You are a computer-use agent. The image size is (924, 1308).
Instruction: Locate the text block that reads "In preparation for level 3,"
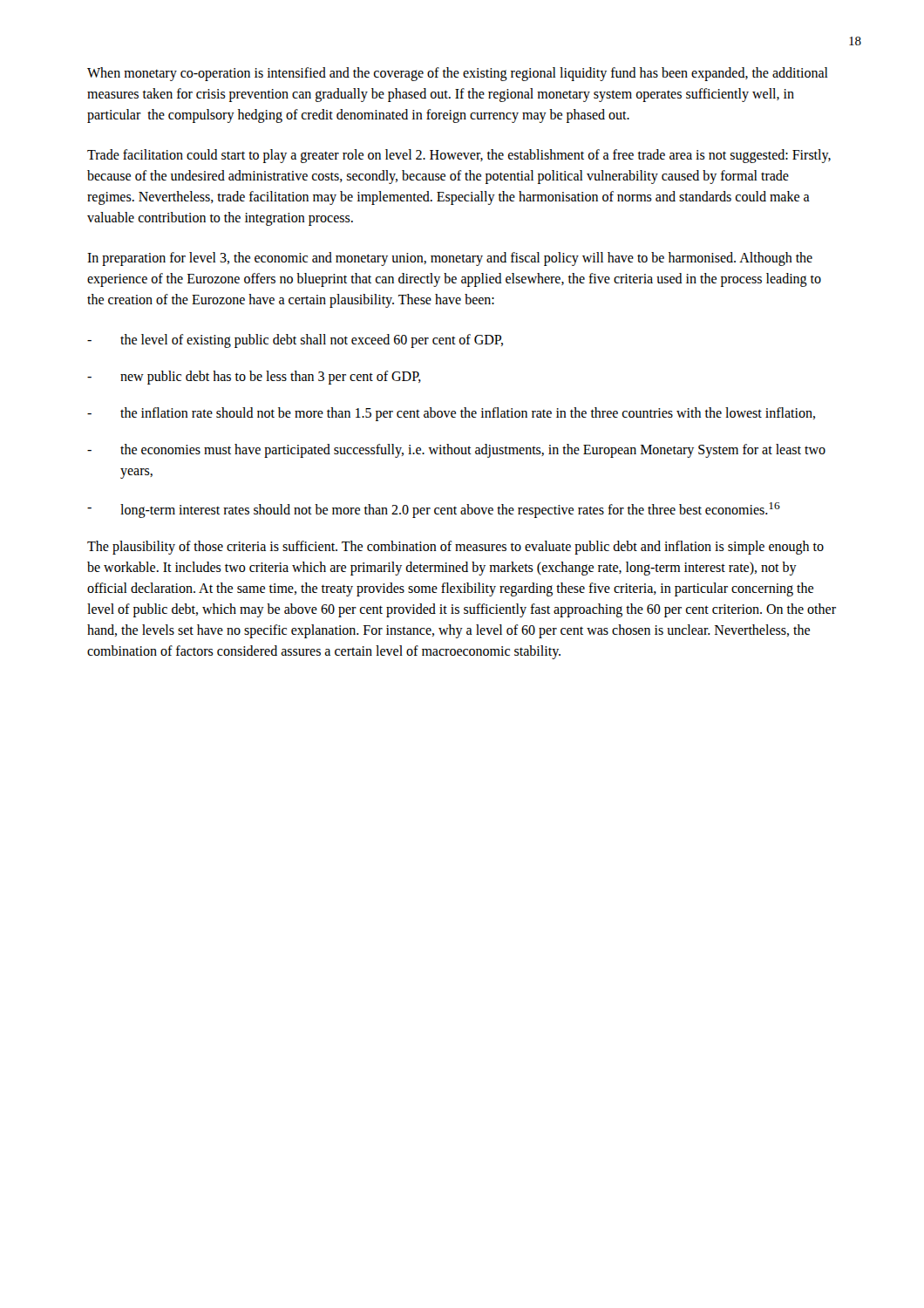454,279
